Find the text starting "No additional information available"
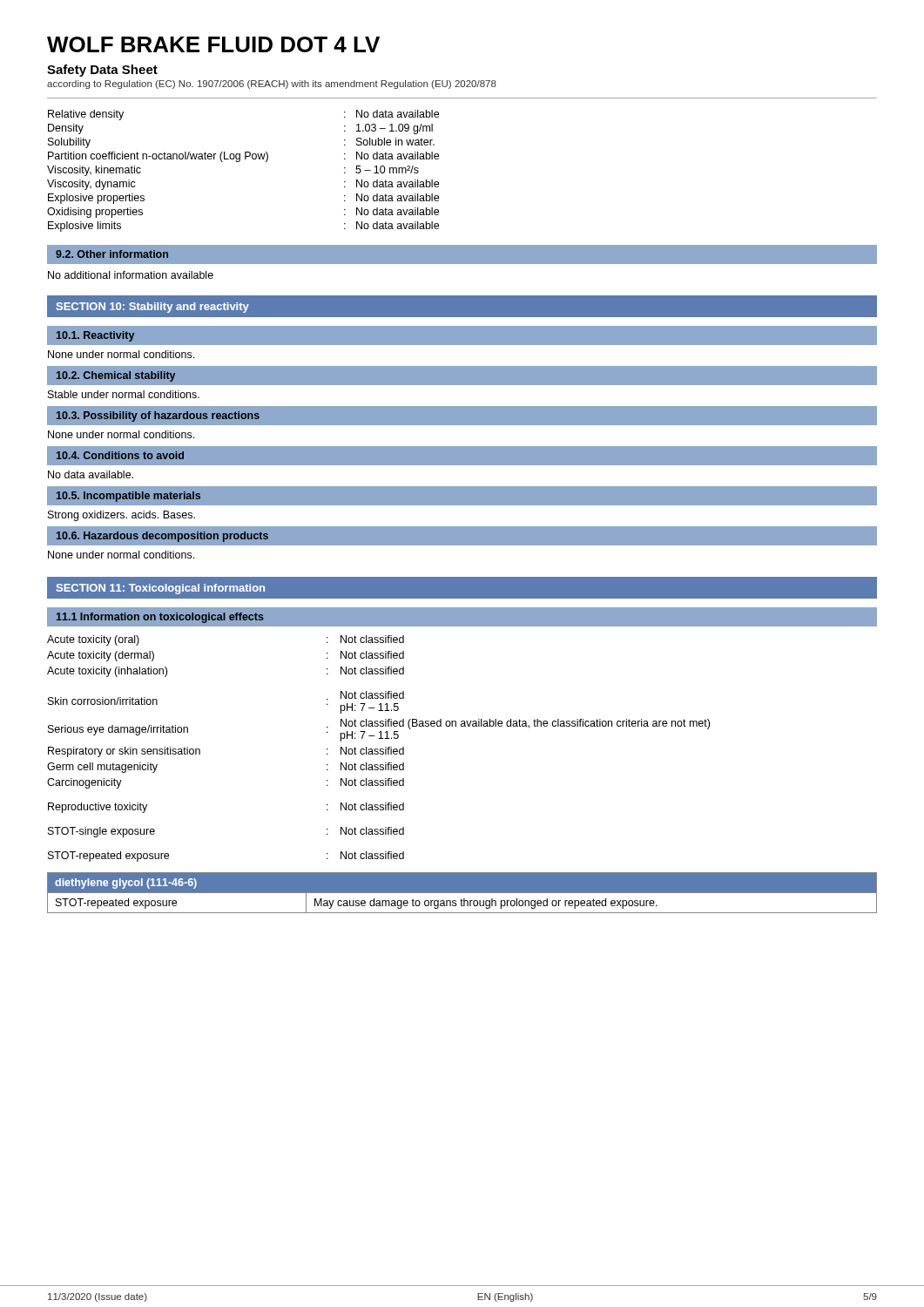Screen dimensions: 1307x924 click(130, 275)
